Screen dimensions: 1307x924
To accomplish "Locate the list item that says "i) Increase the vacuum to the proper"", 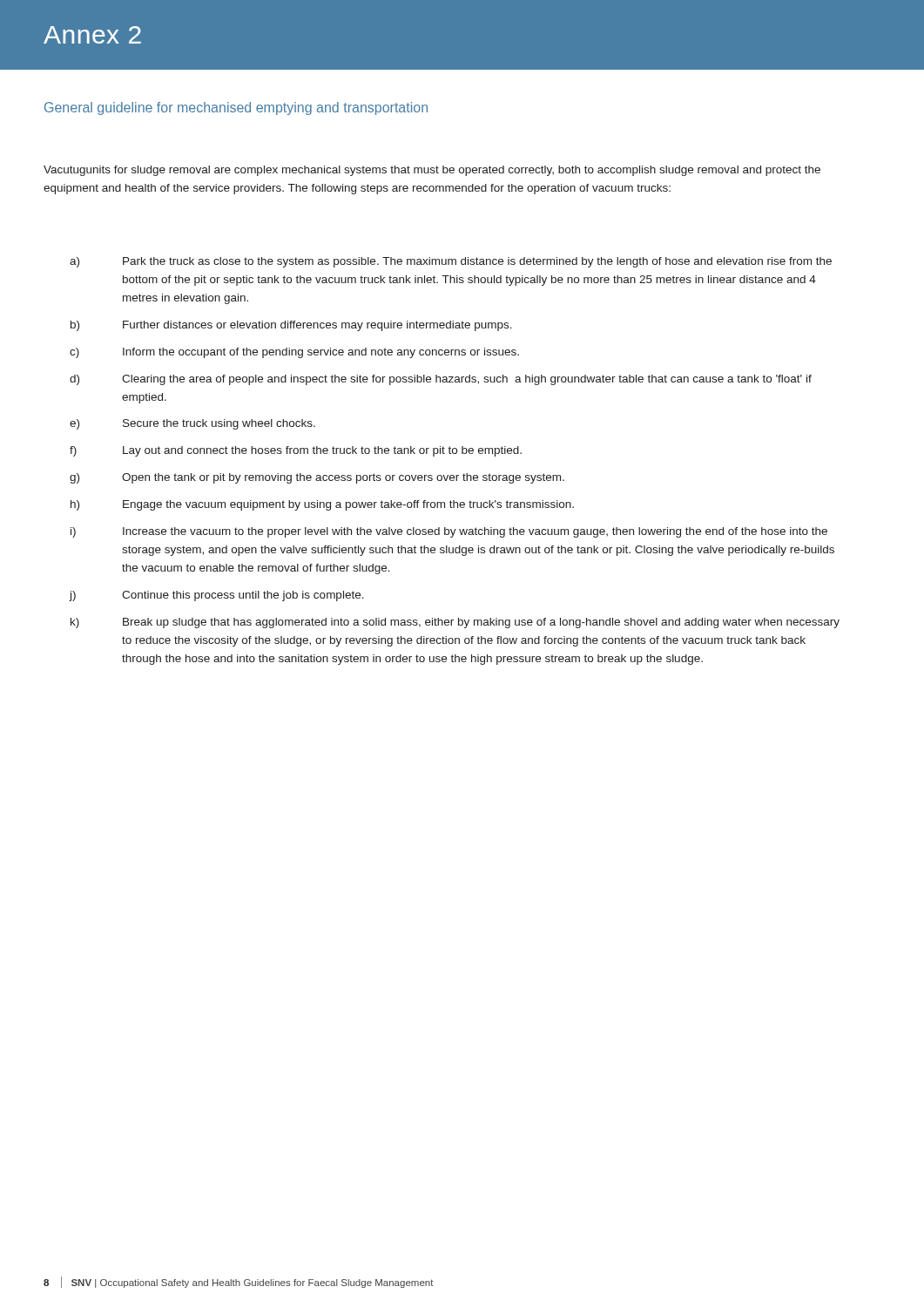I will [444, 550].
